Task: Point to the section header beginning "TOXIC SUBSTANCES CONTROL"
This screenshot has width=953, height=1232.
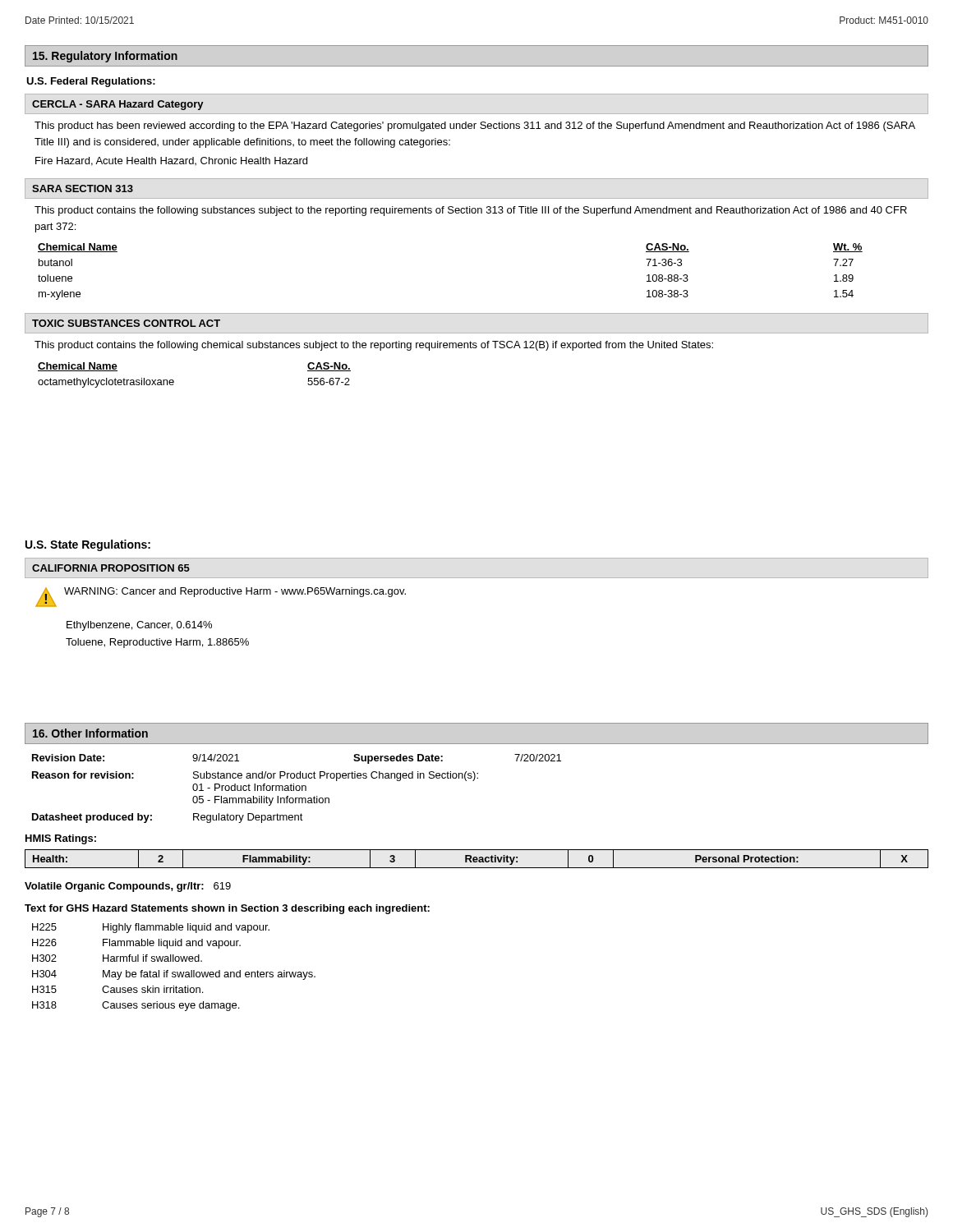Action: pos(126,323)
